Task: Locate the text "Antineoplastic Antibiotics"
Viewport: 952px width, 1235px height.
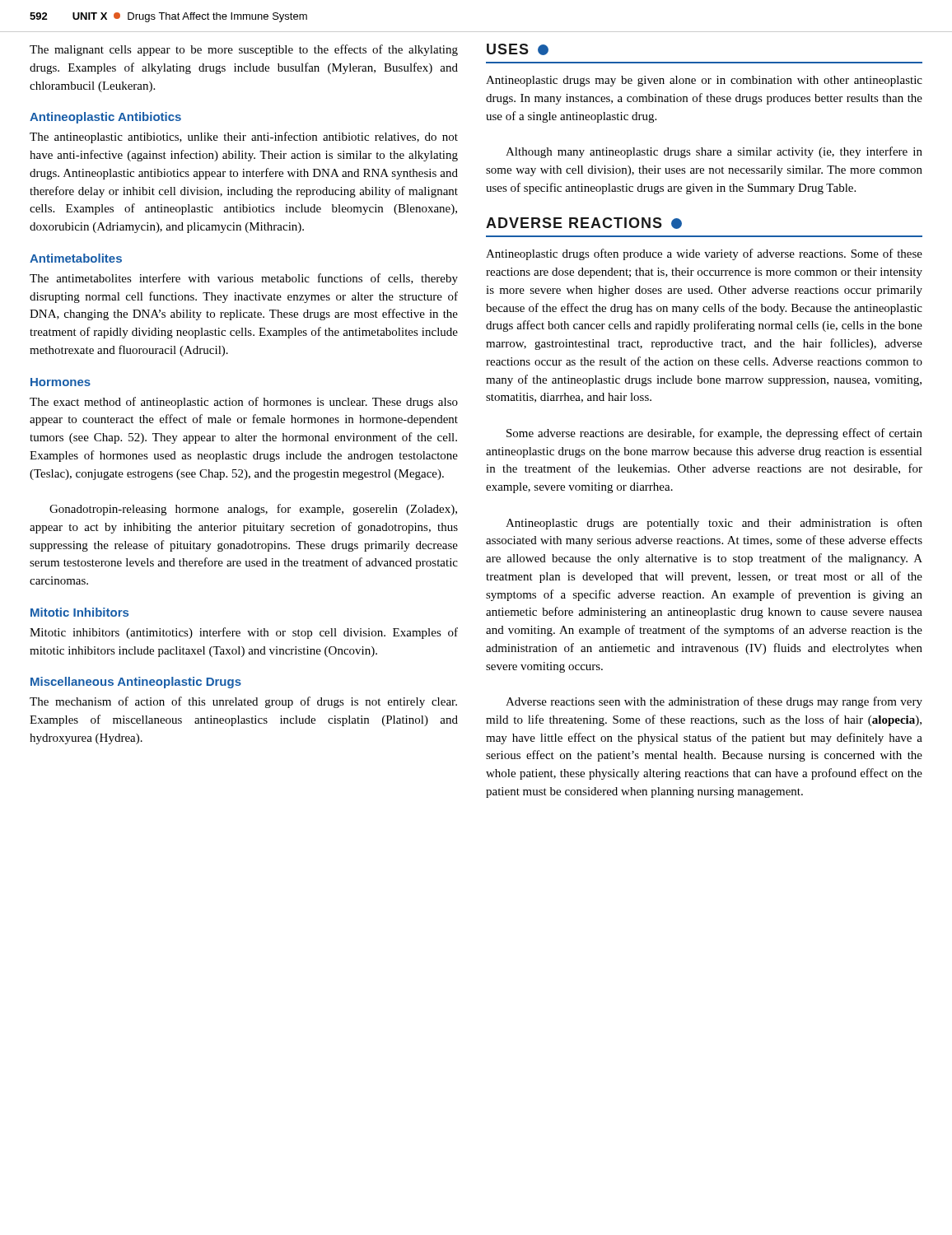Action: (x=106, y=117)
